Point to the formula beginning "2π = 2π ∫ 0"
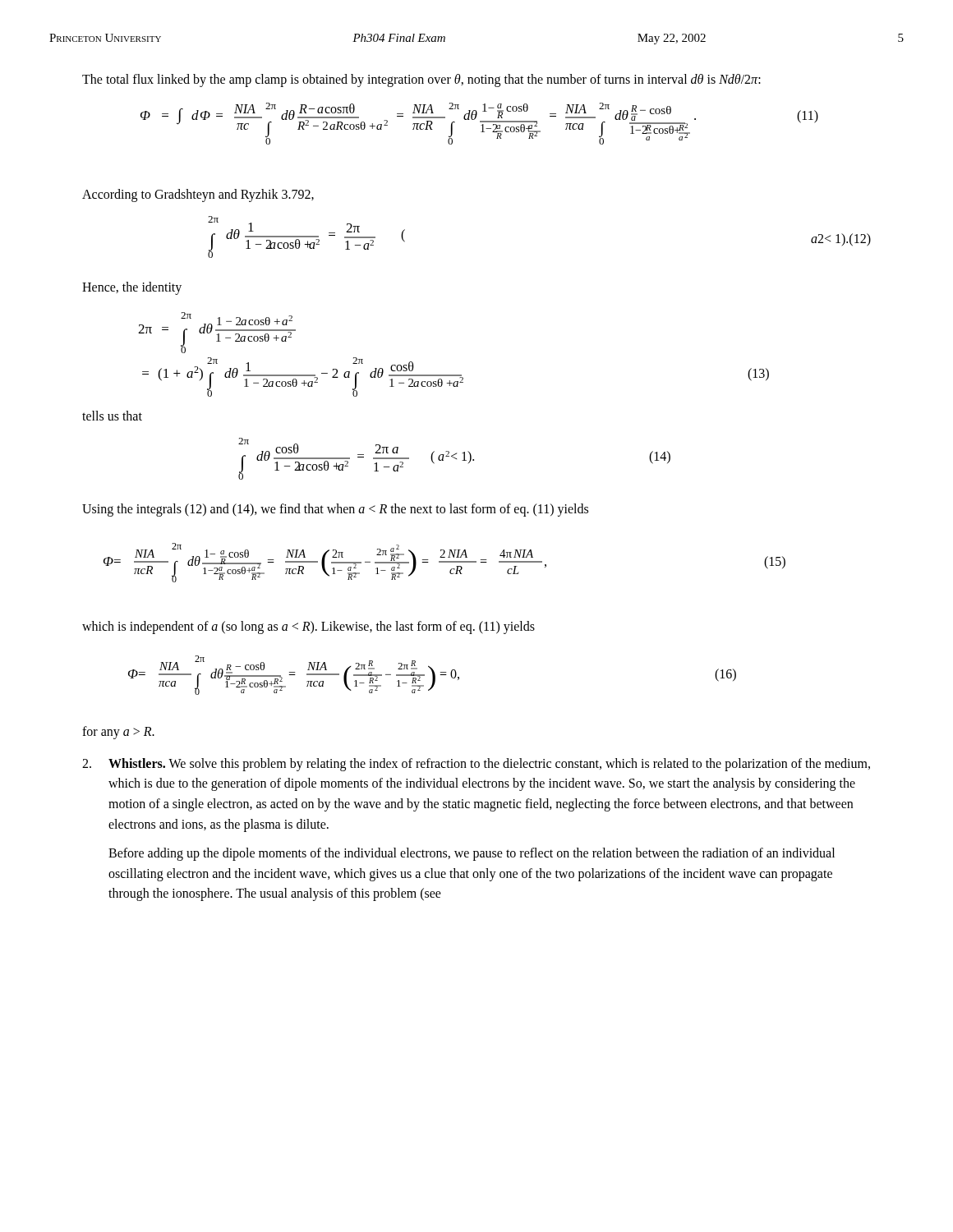 click(217, 333)
